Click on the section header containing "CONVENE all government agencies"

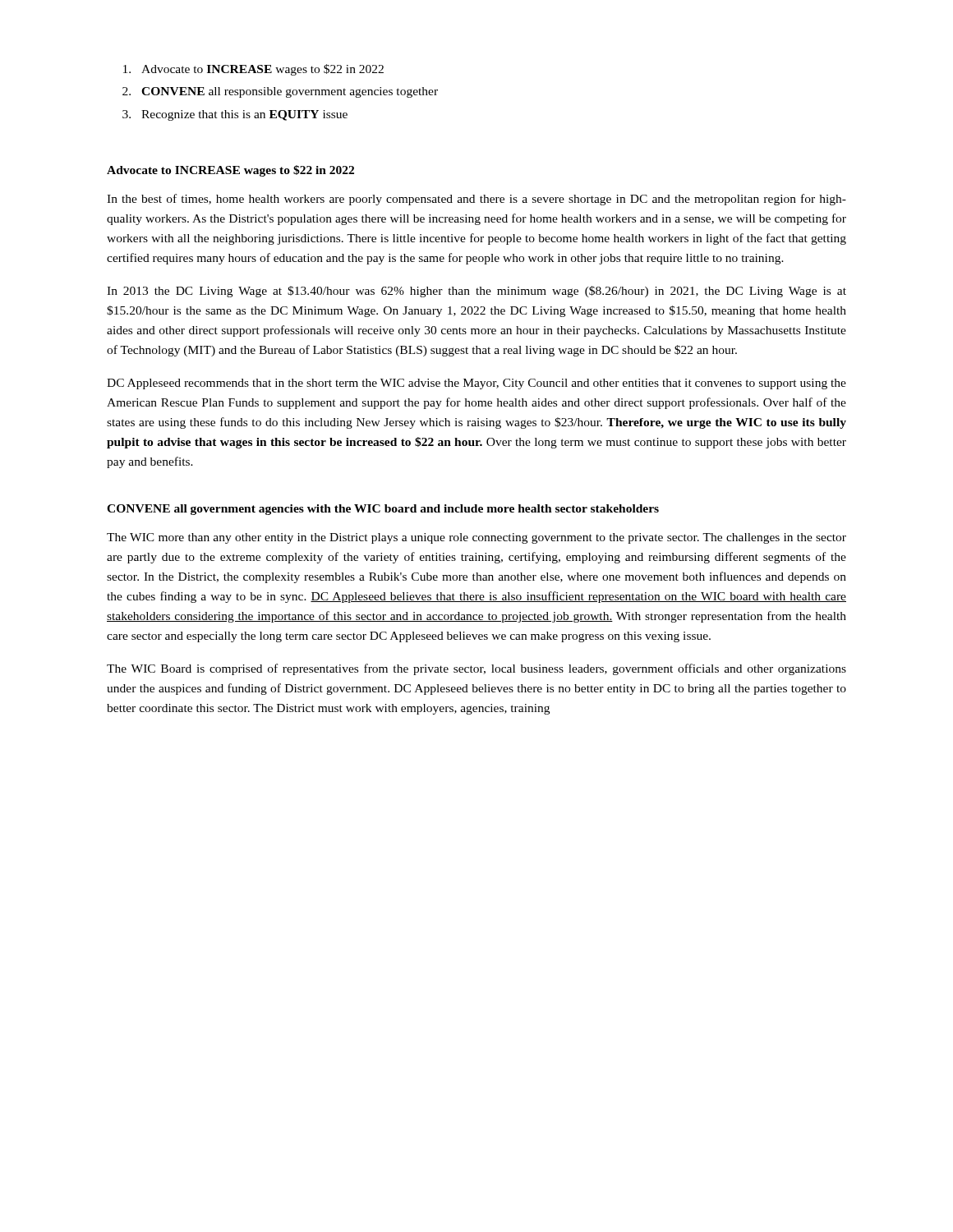[383, 508]
